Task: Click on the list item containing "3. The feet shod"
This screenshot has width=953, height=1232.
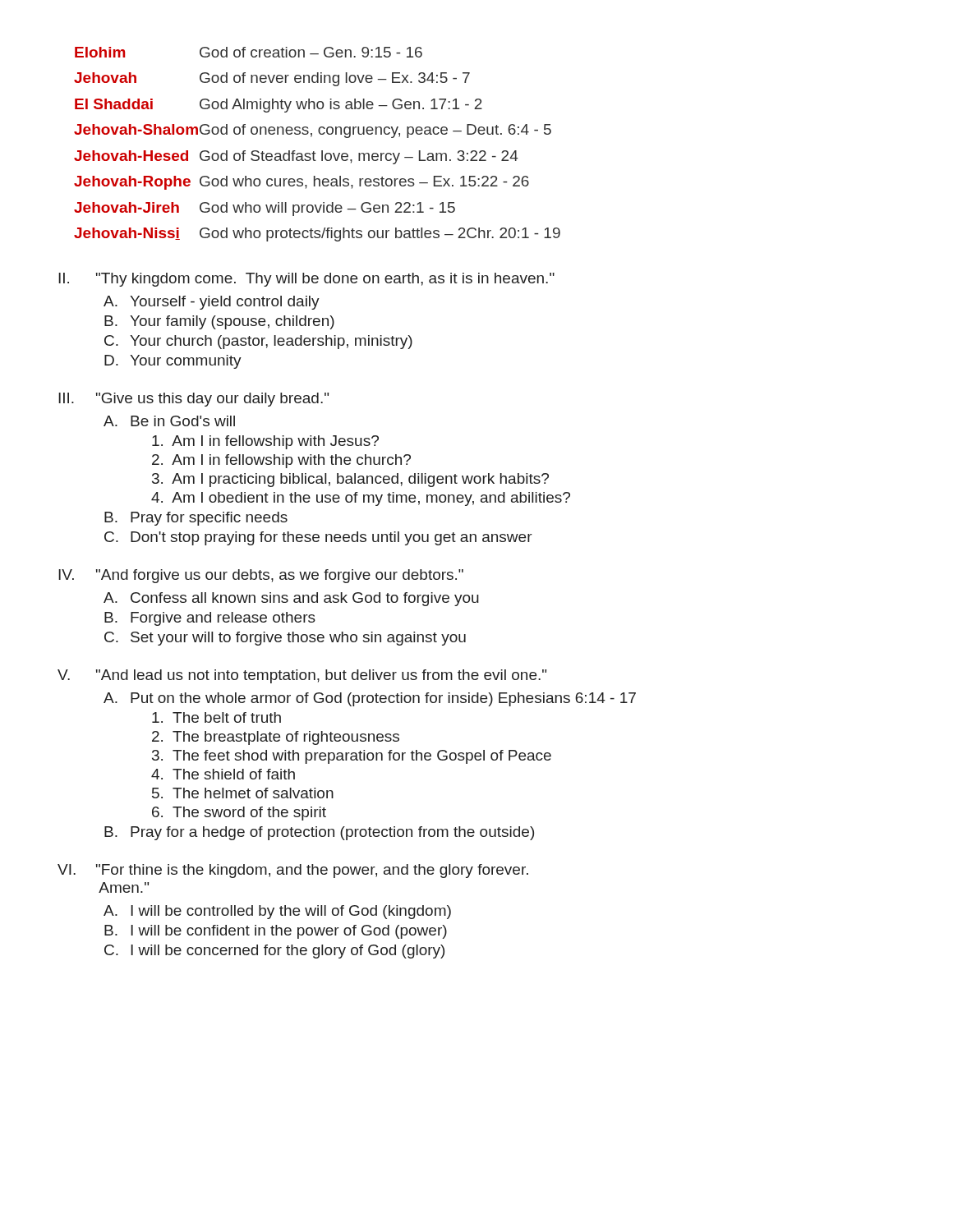Action: pyautogui.click(x=351, y=755)
